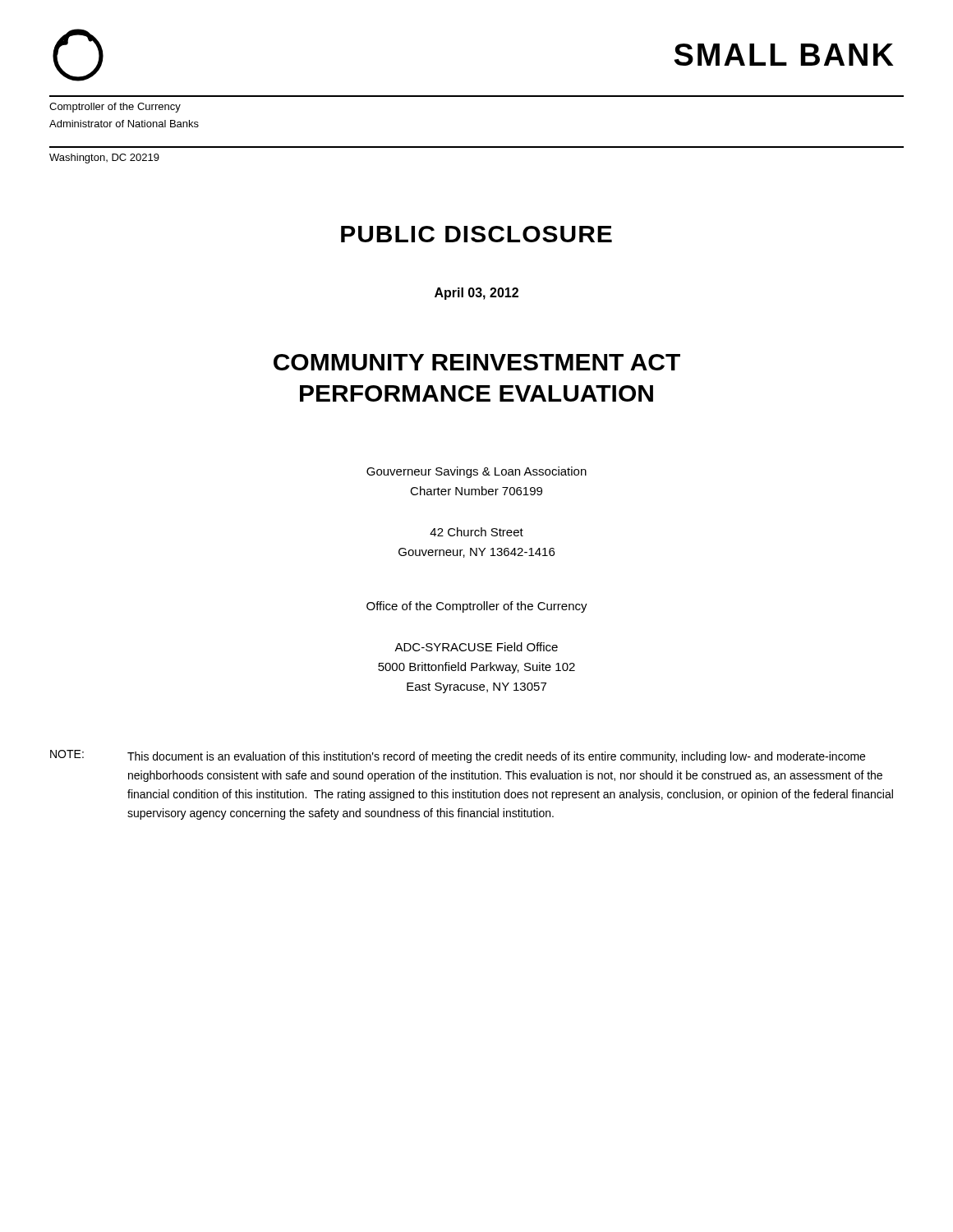Find the title containing "COMMUNITY REINVESTMENT ACTPERFORMANCE EVALUATION"
953x1232 pixels.
tap(476, 377)
